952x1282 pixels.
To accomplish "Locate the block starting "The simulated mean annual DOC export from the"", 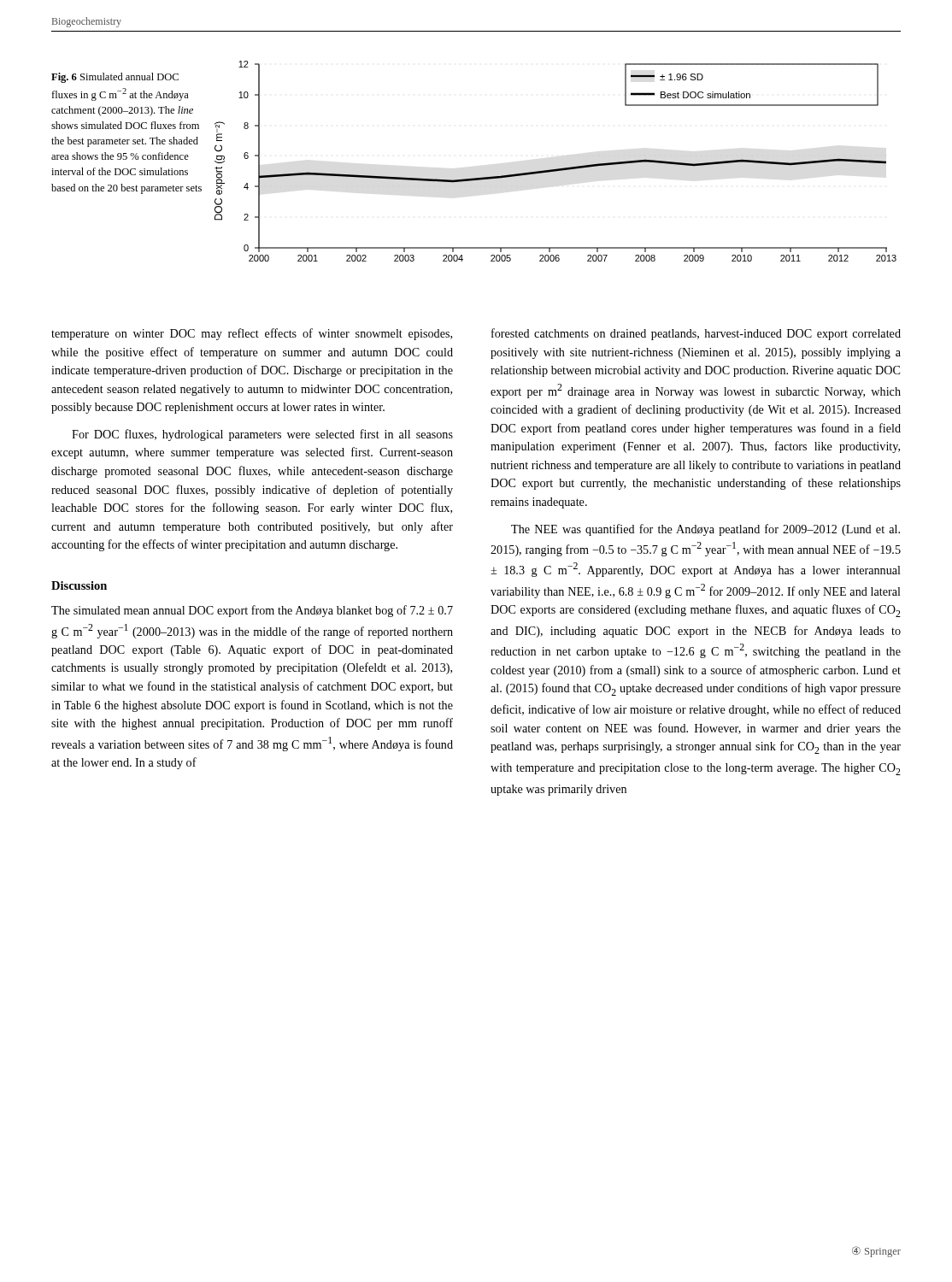I will click(252, 687).
